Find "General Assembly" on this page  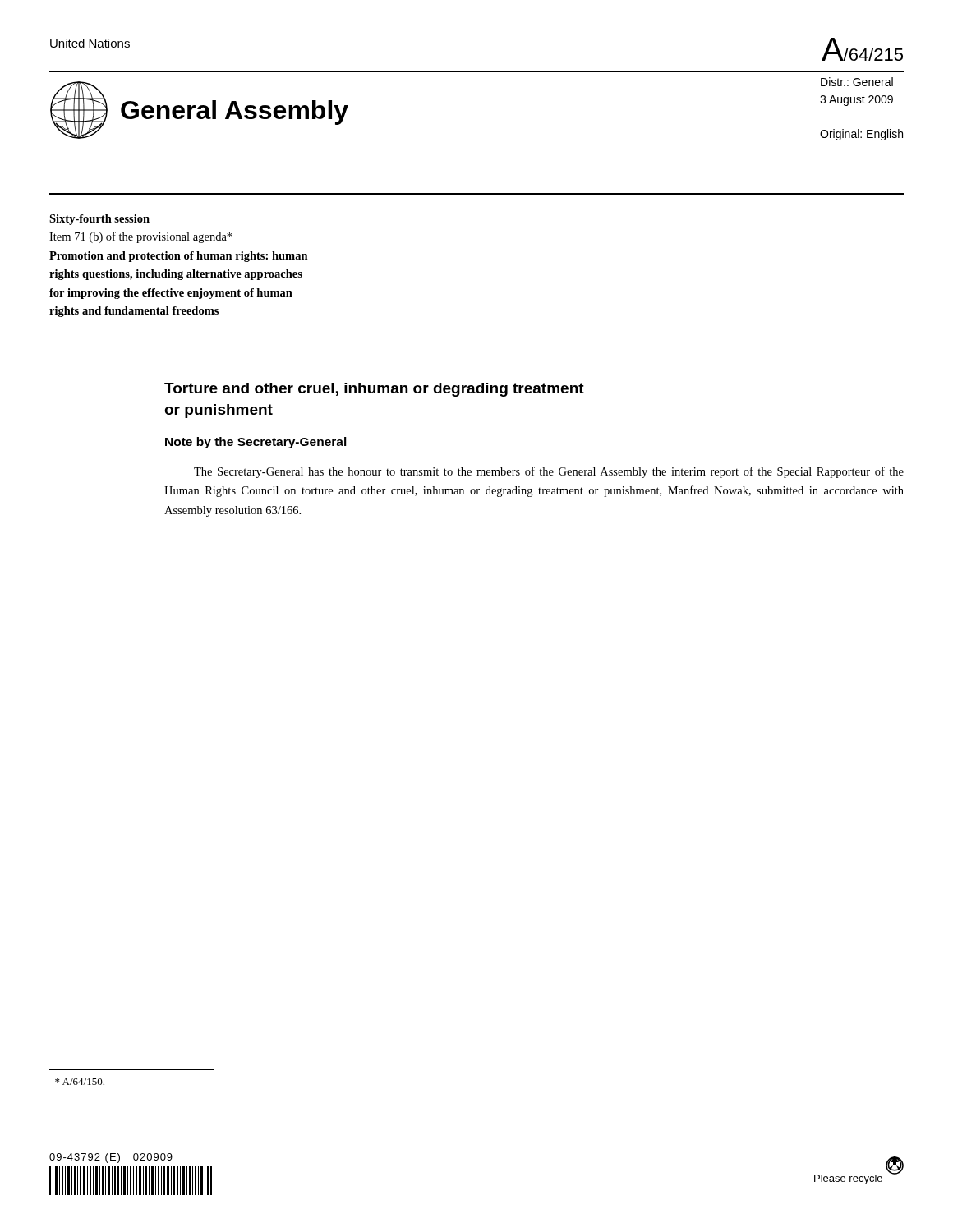coord(234,110)
